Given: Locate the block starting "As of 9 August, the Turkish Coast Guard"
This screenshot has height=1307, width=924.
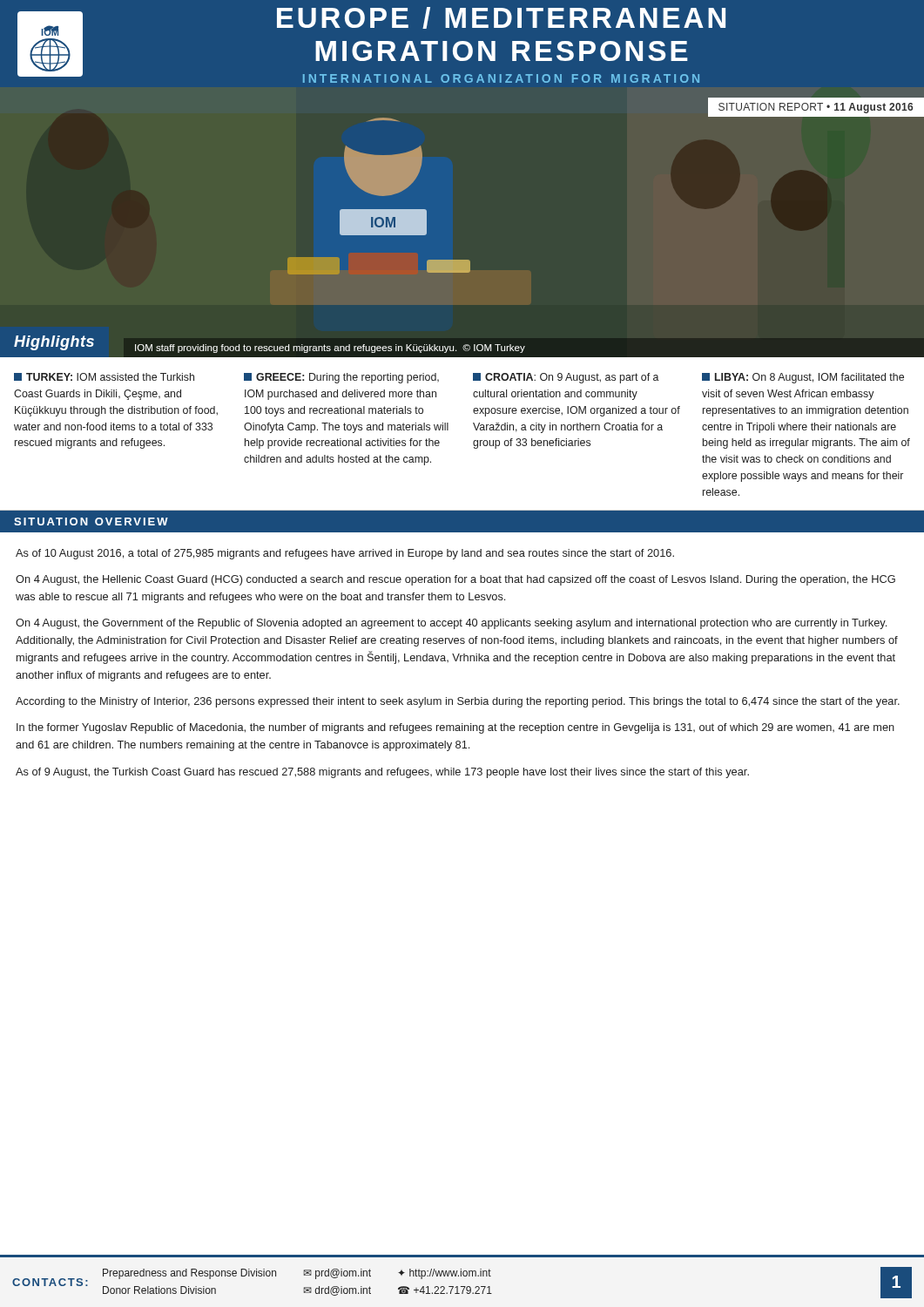Looking at the screenshot, I should [383, 771].
